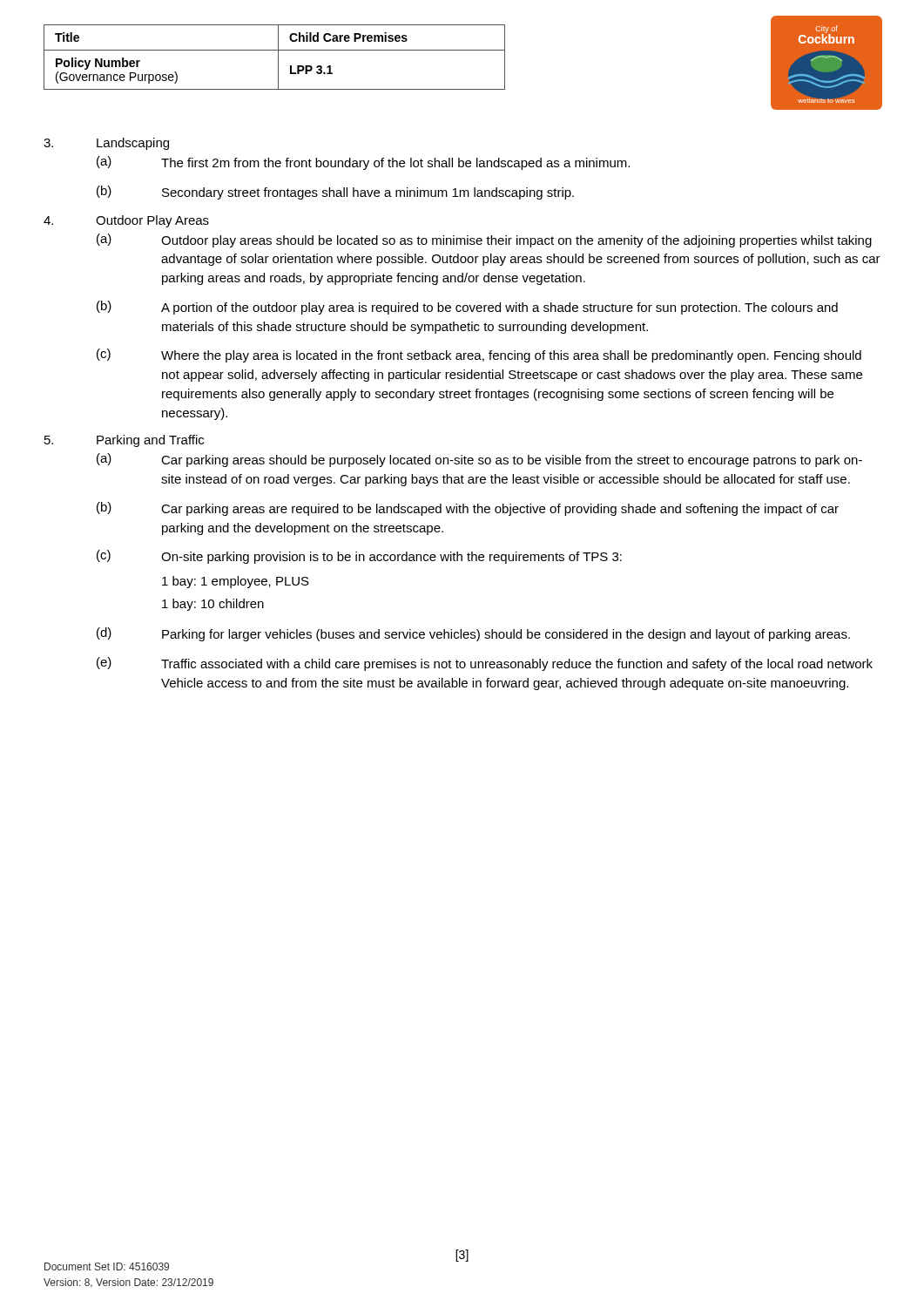This screenshot has width=924, height=1307.
Task: Navigate to the block starting "3. Landscaping"
Action: (x=107, y=142)
